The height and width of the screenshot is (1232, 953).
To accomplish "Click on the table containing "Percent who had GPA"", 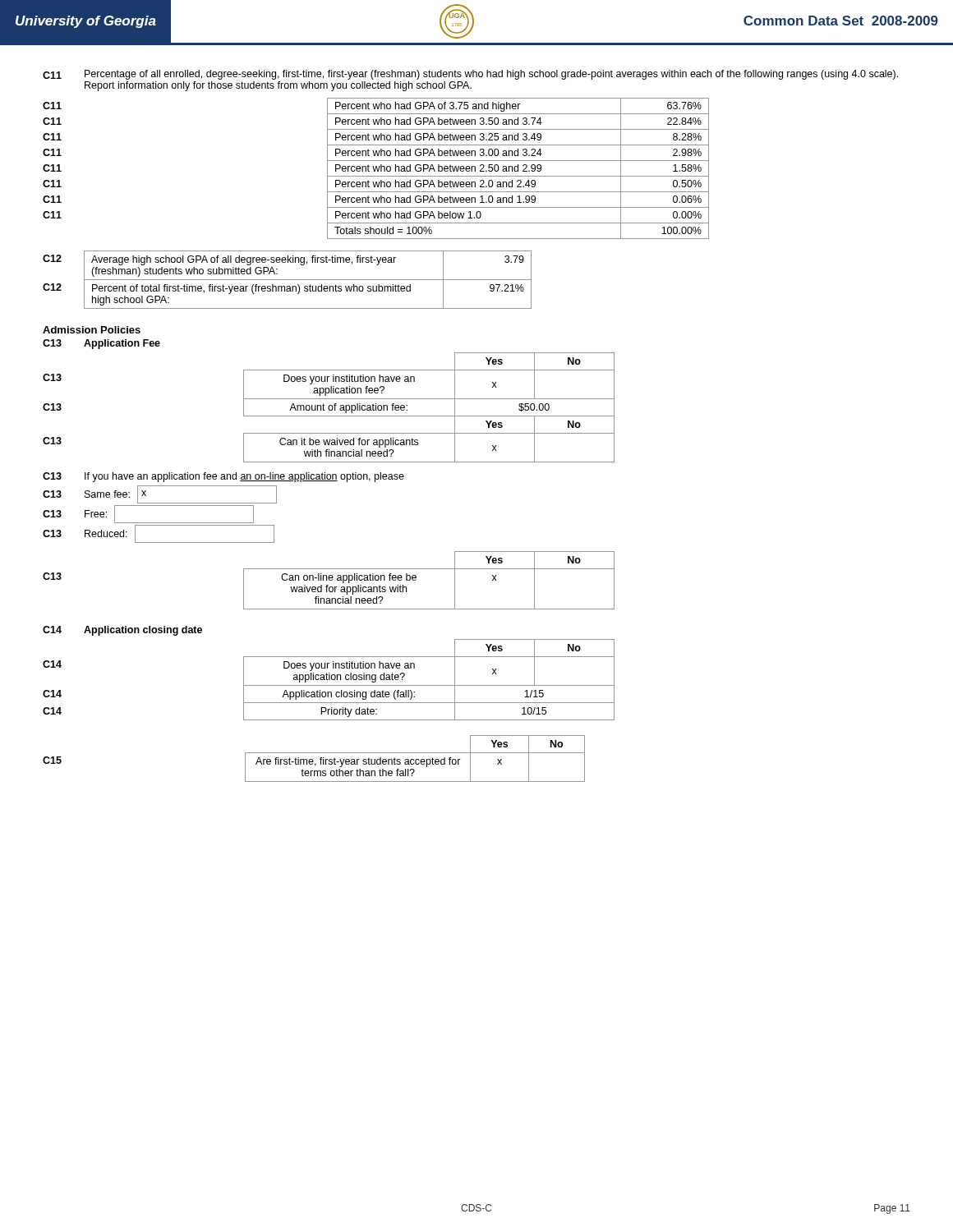I will (x=476, y=168).
